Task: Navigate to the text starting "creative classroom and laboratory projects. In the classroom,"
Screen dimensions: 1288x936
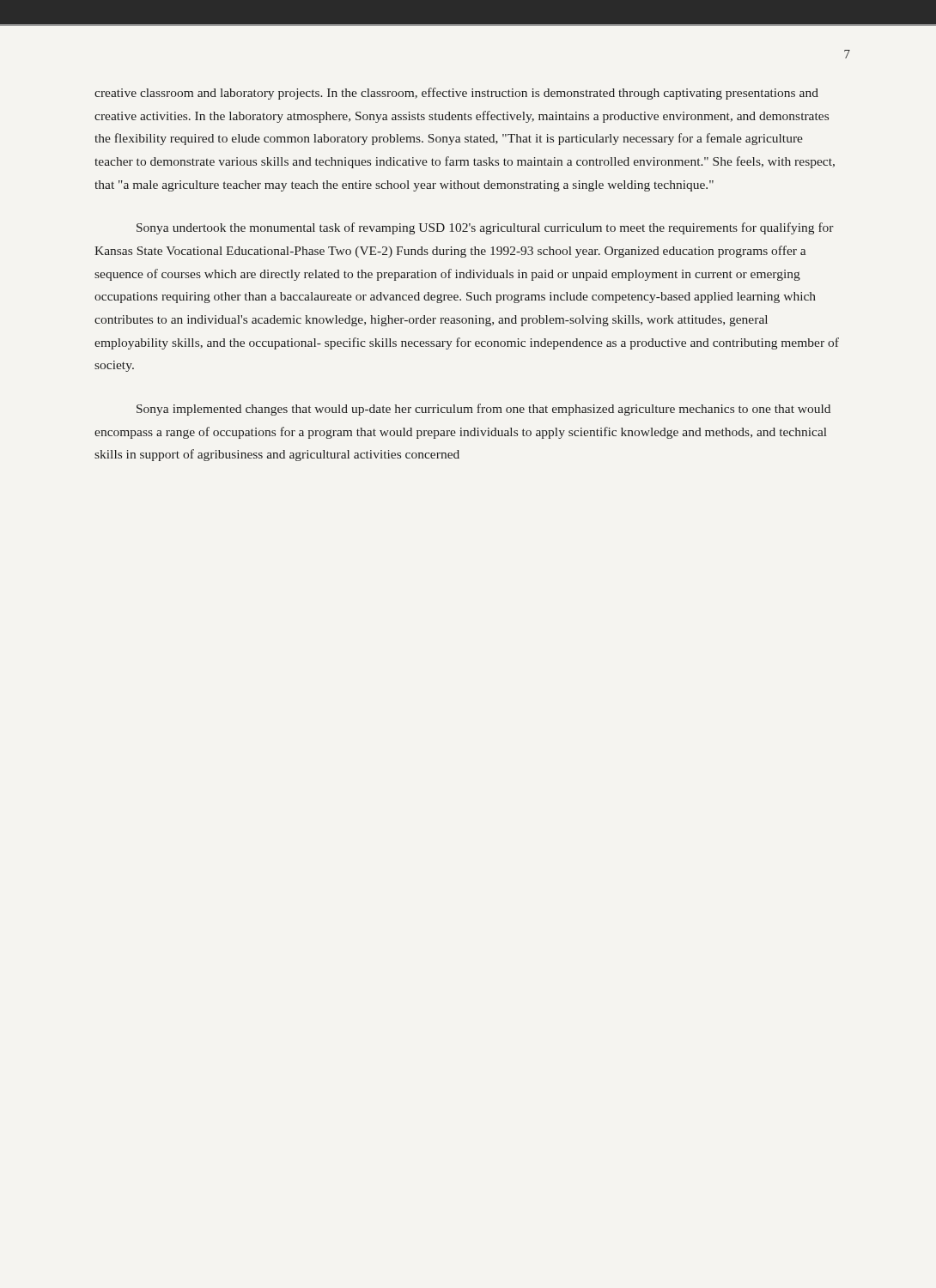Action: click(x=468, y=139)
